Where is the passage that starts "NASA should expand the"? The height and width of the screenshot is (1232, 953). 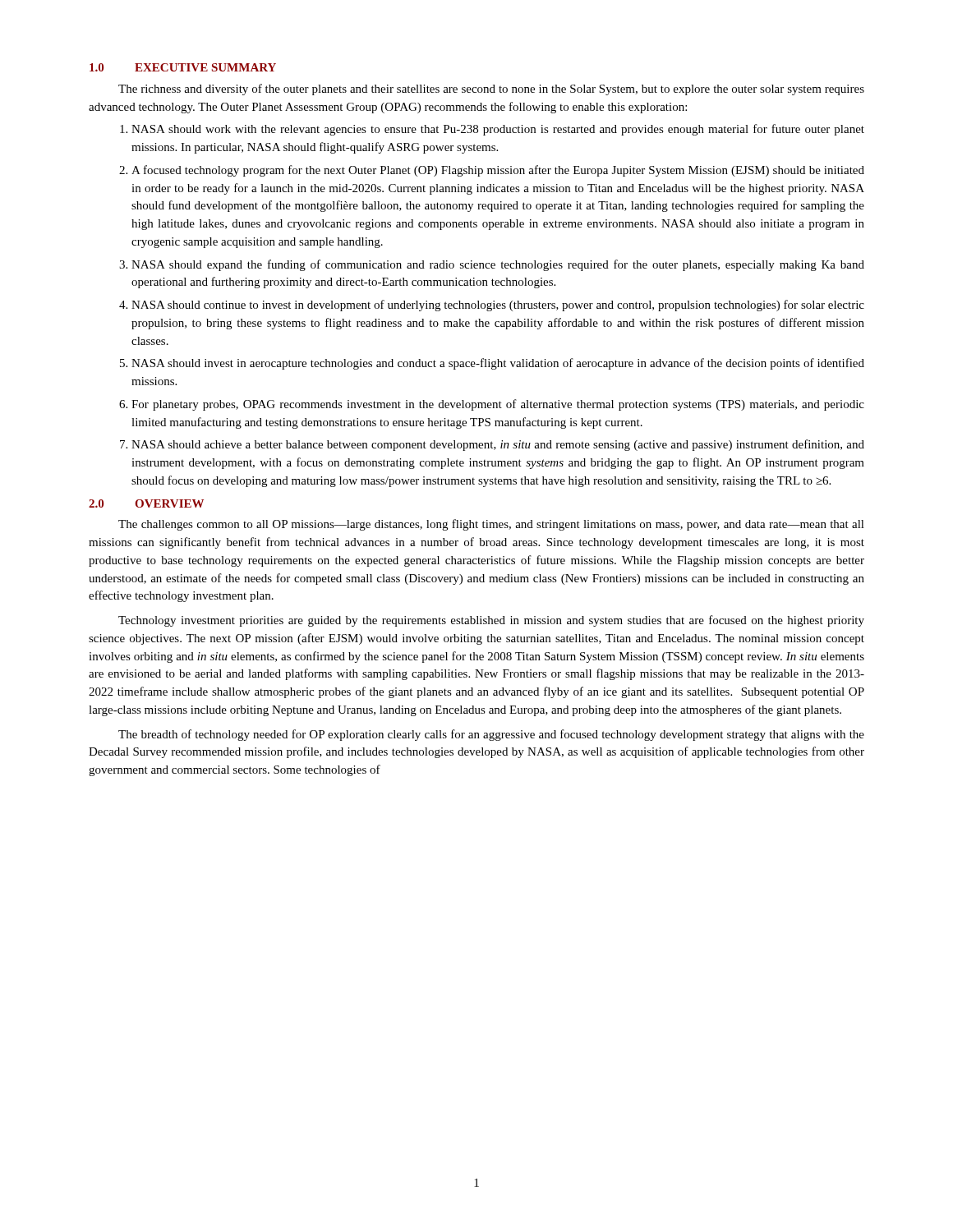pyautogui.click(x=498, y=274)
